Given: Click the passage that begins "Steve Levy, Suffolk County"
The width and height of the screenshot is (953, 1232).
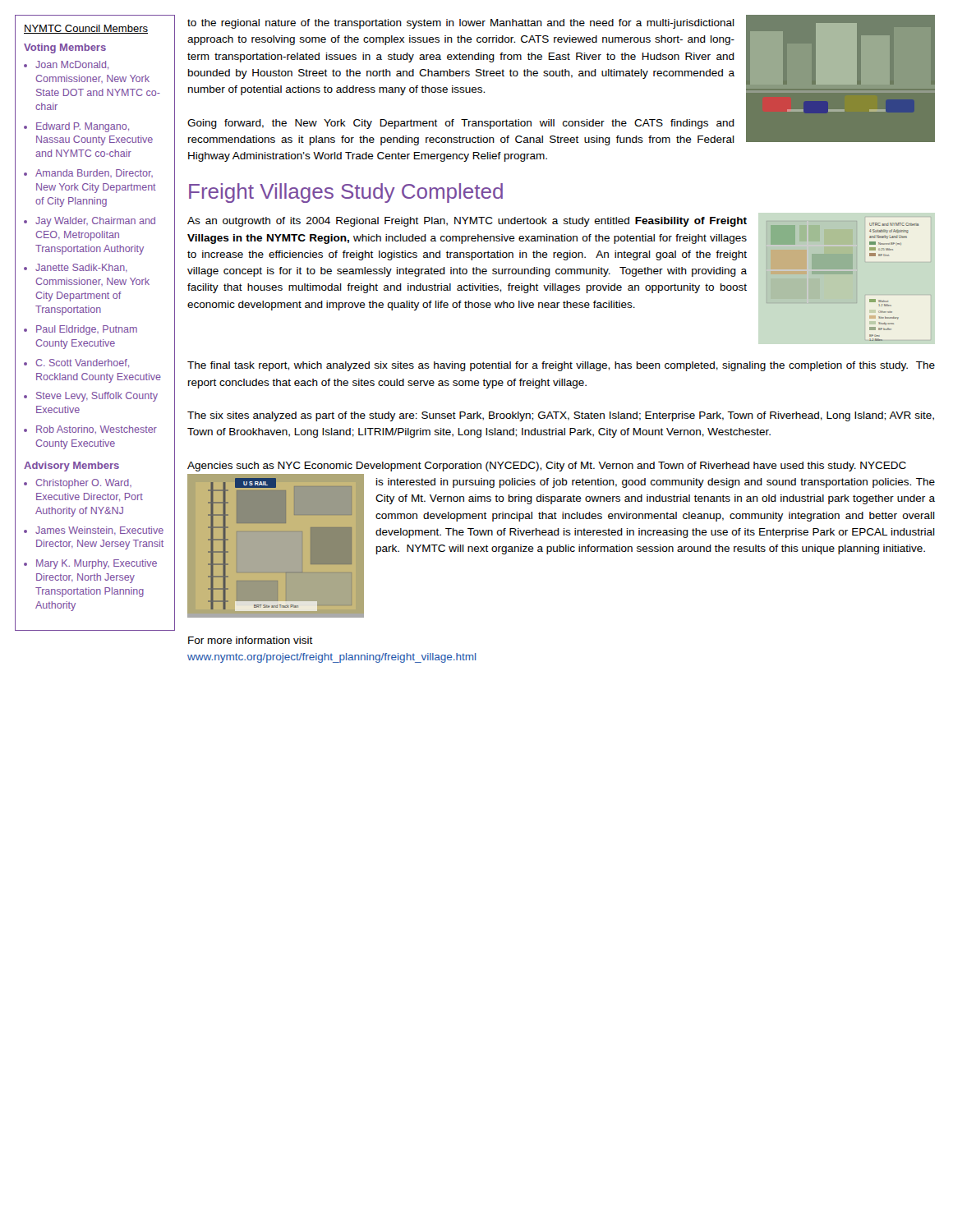Looking at the screenshot, I should click(x=97, y=403).
